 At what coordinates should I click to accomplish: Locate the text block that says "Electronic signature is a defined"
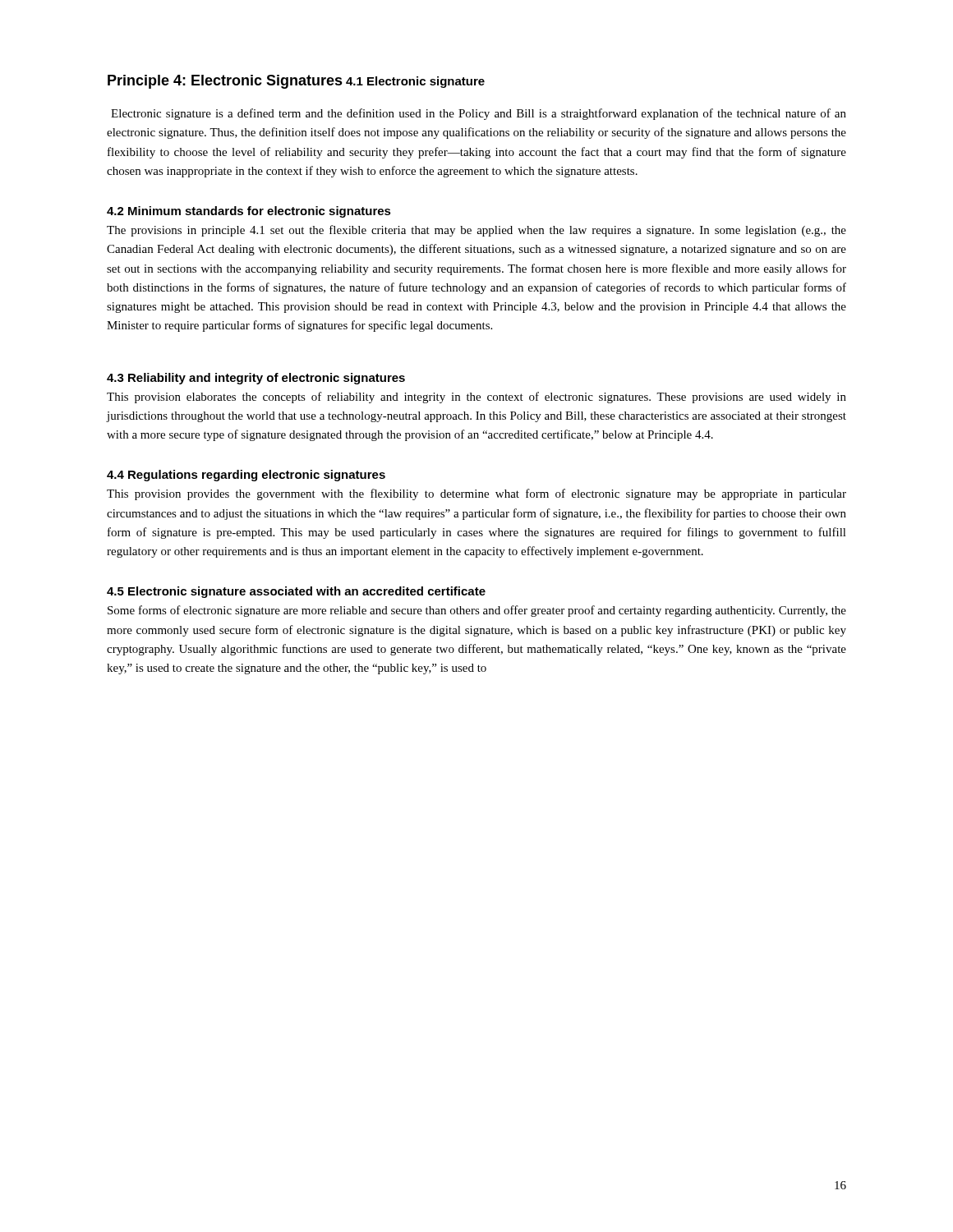(x=476, y=143)
